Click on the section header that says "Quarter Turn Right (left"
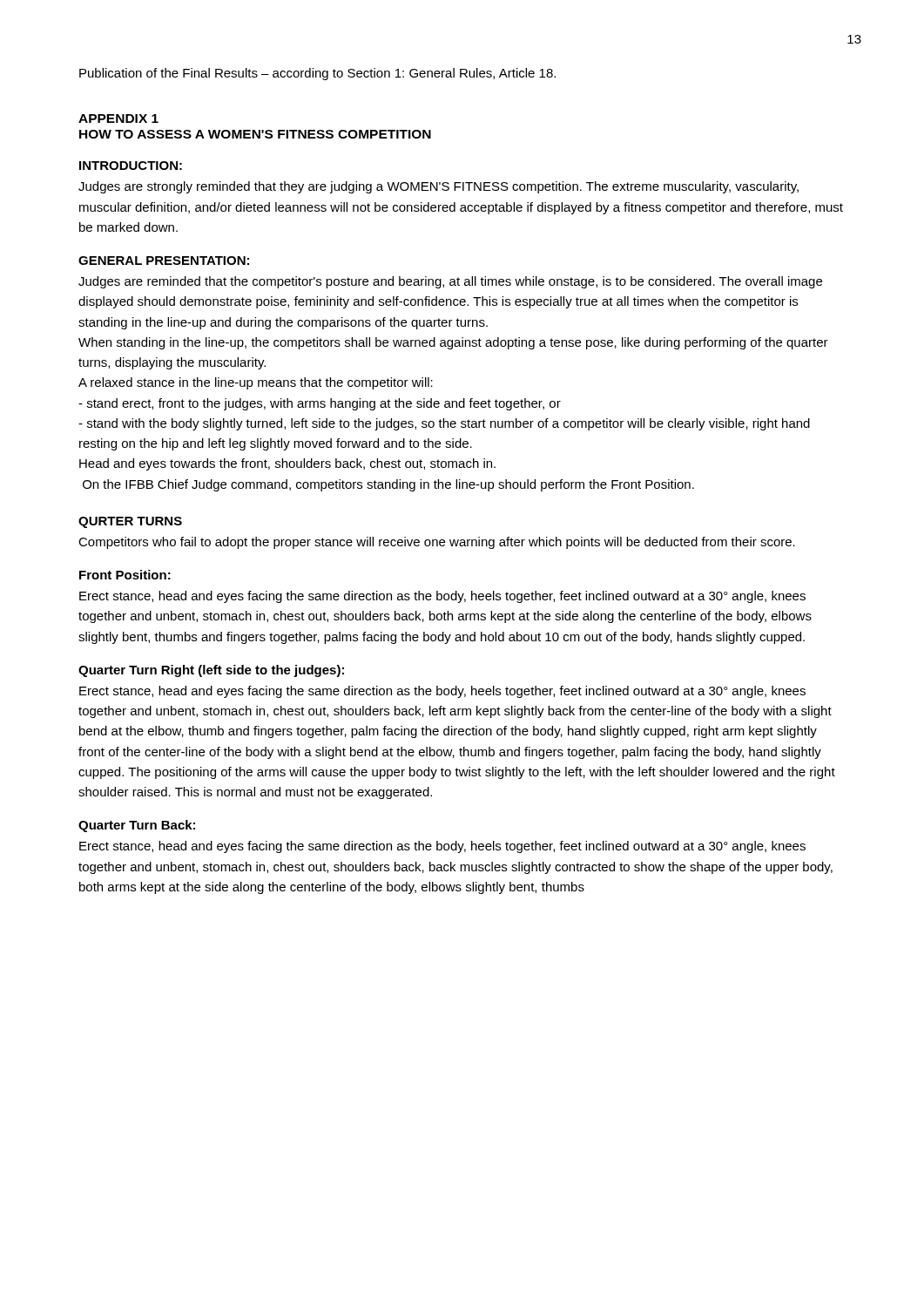924x1307 pixels. pyautogui.click(x=212, y=669)
